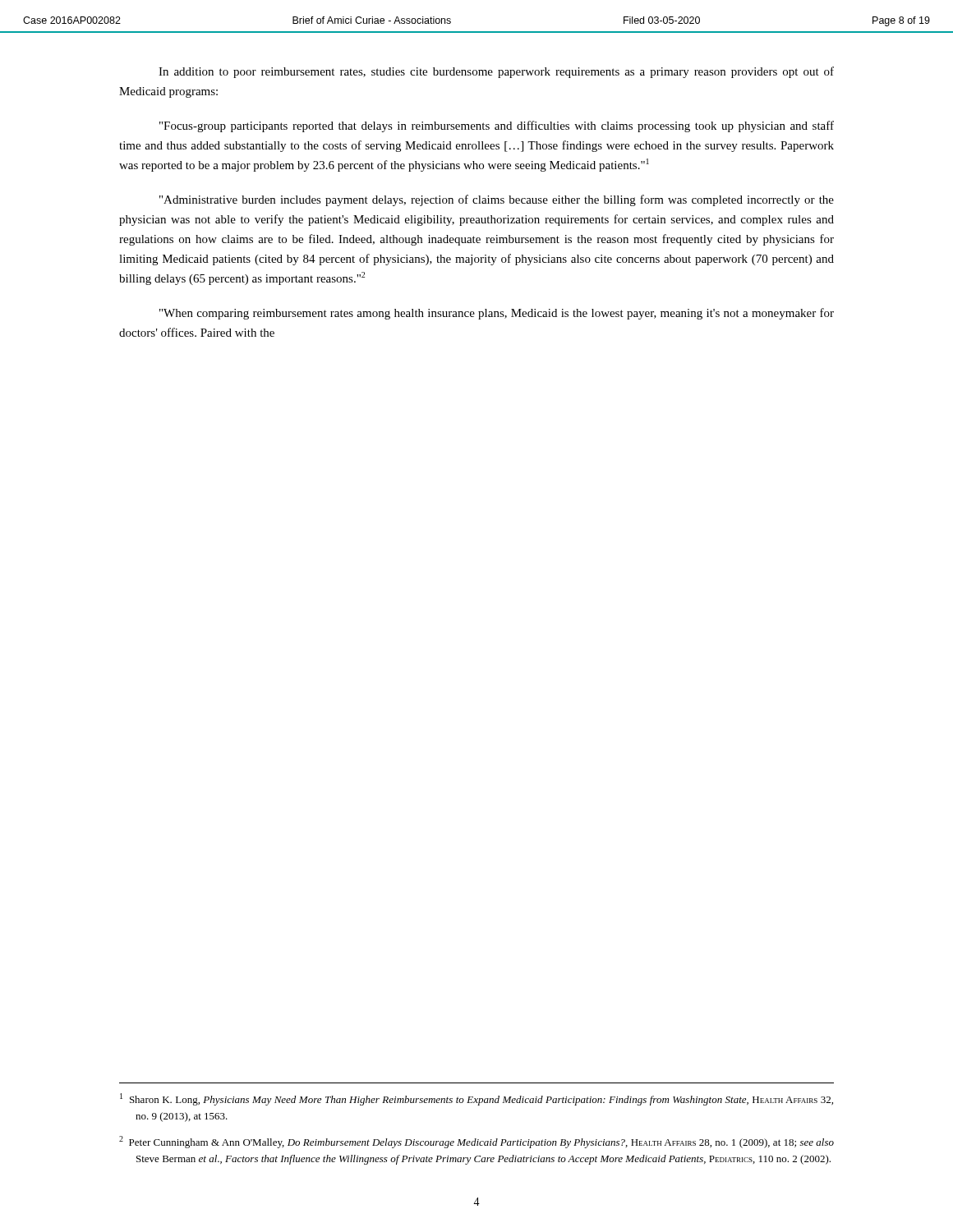Select the text block containing "In addition to poor reimbursement rates,"
The height and width of the screenshot is (1232, 953).
coord(476,81)
